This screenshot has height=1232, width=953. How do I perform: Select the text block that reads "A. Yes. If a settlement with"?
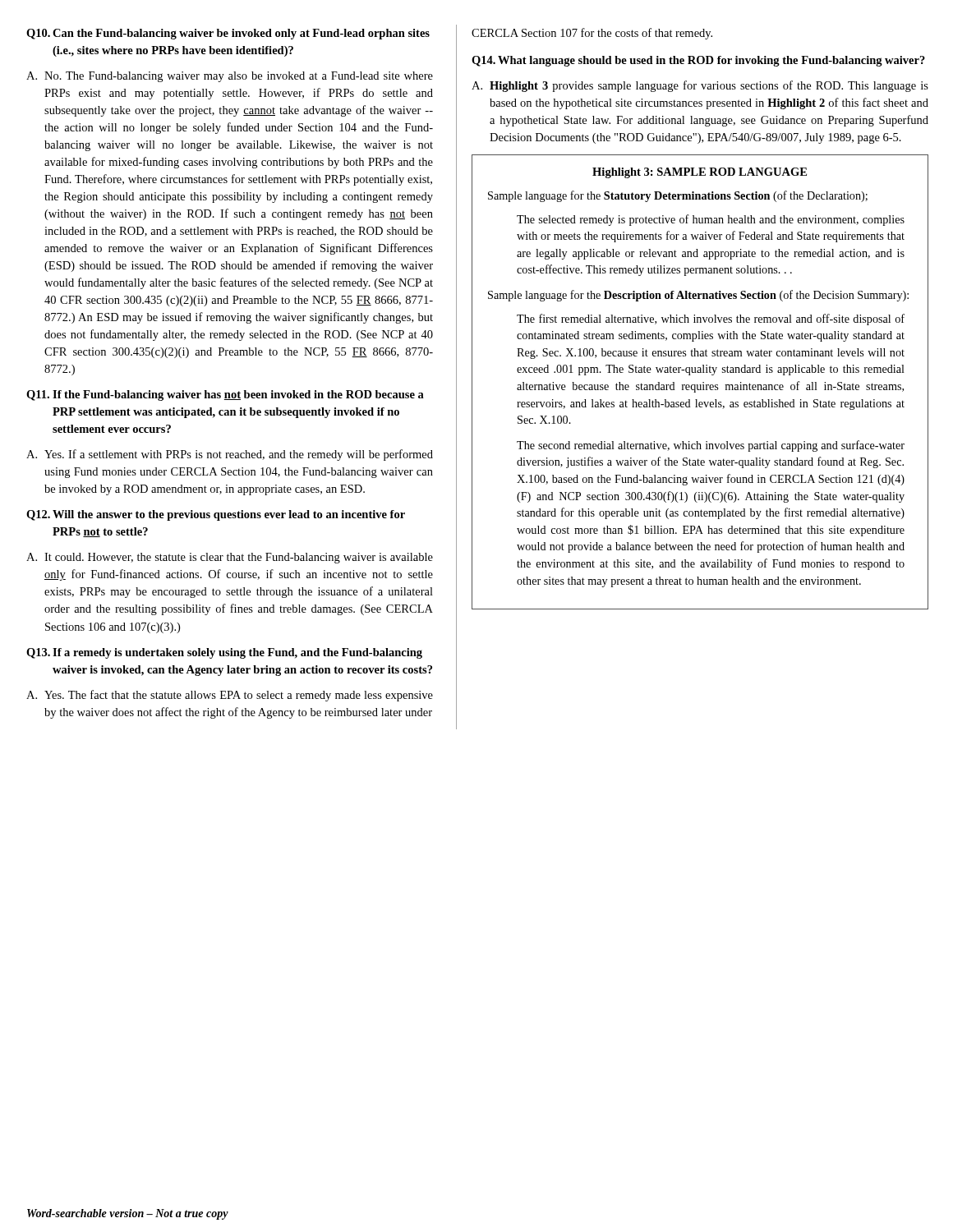(230, 472)
